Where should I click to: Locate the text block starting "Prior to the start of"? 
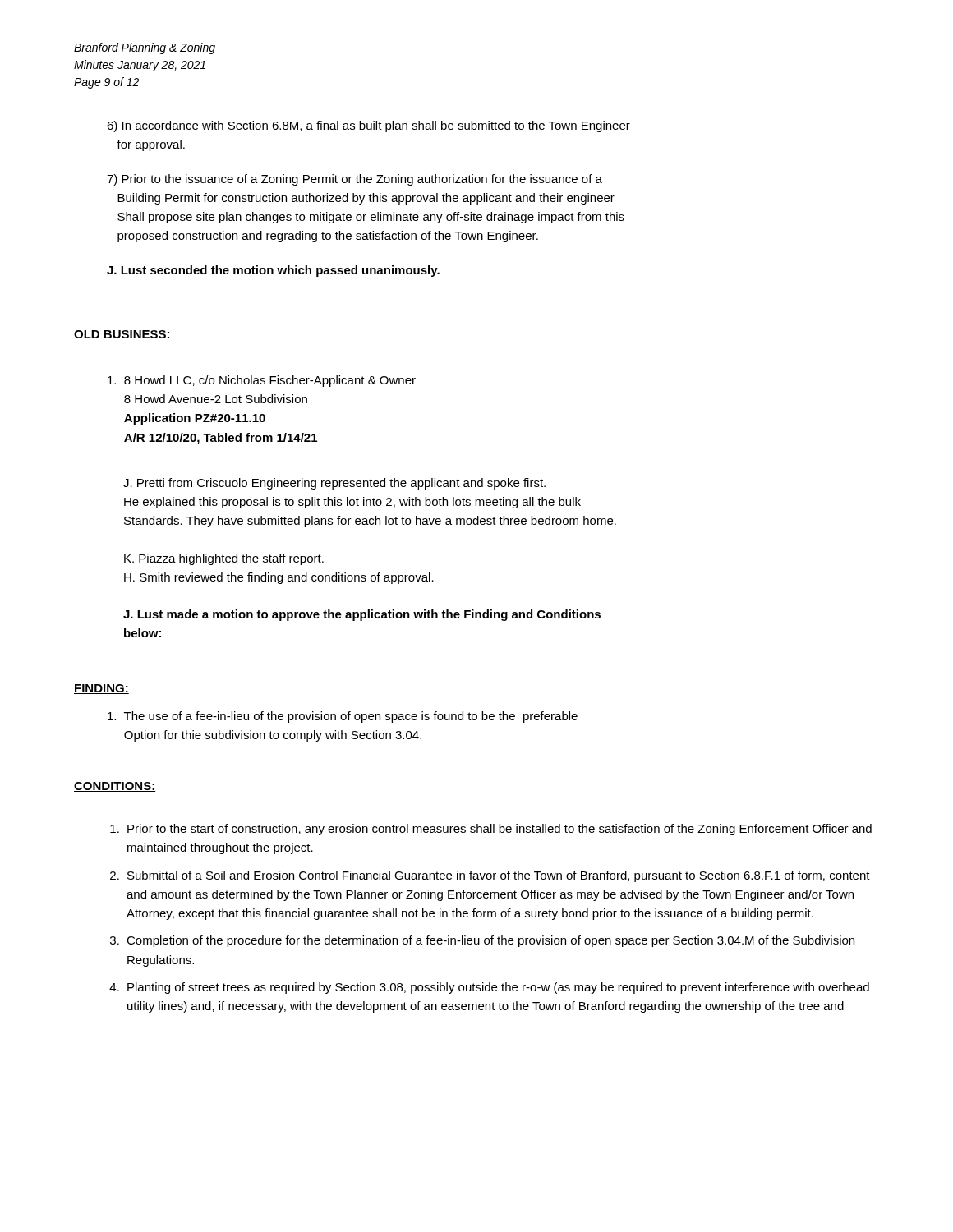pos(499,838)
